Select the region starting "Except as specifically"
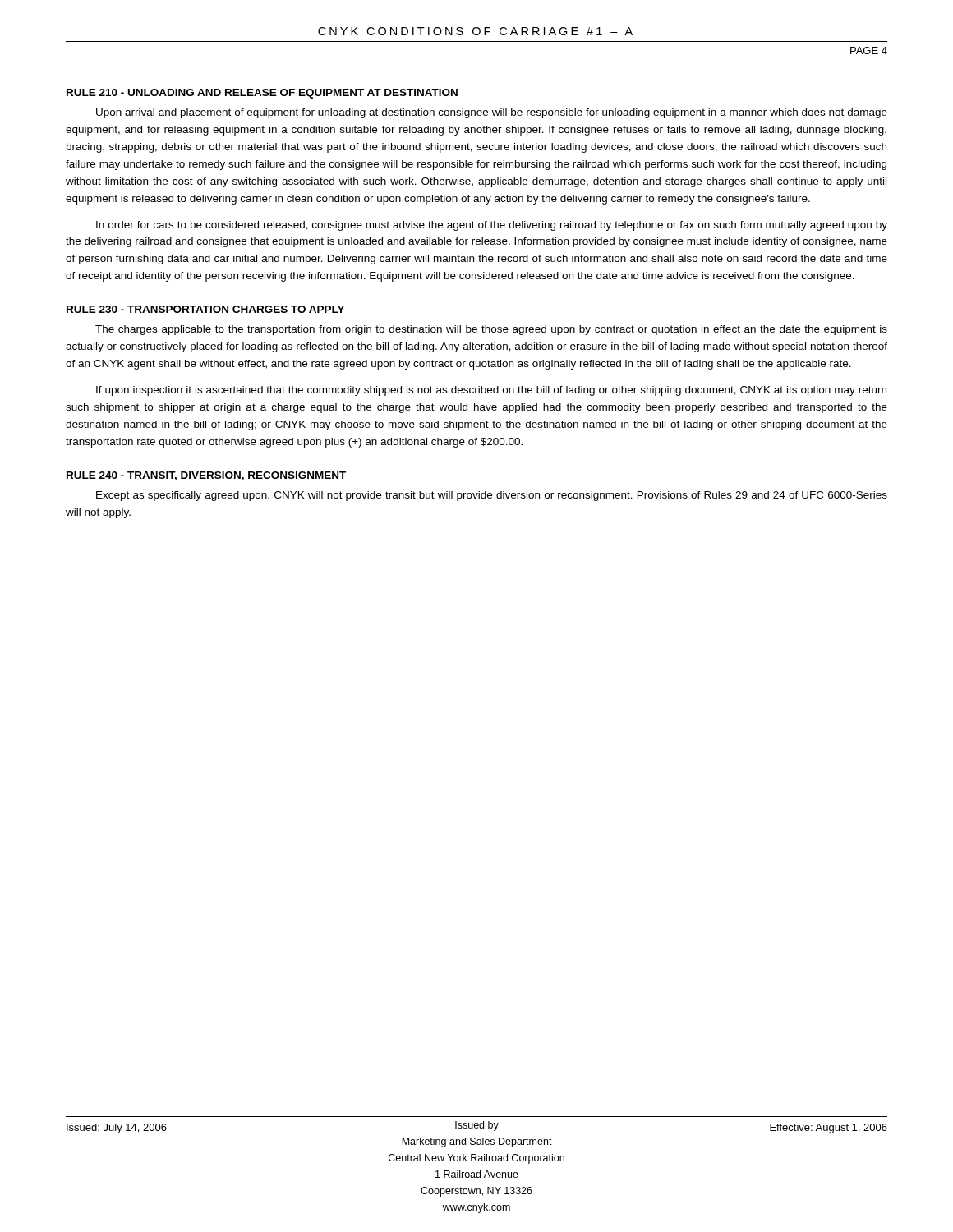This screenshot has height=1232, width=953. pyautogui.click(x=476, y=503)
